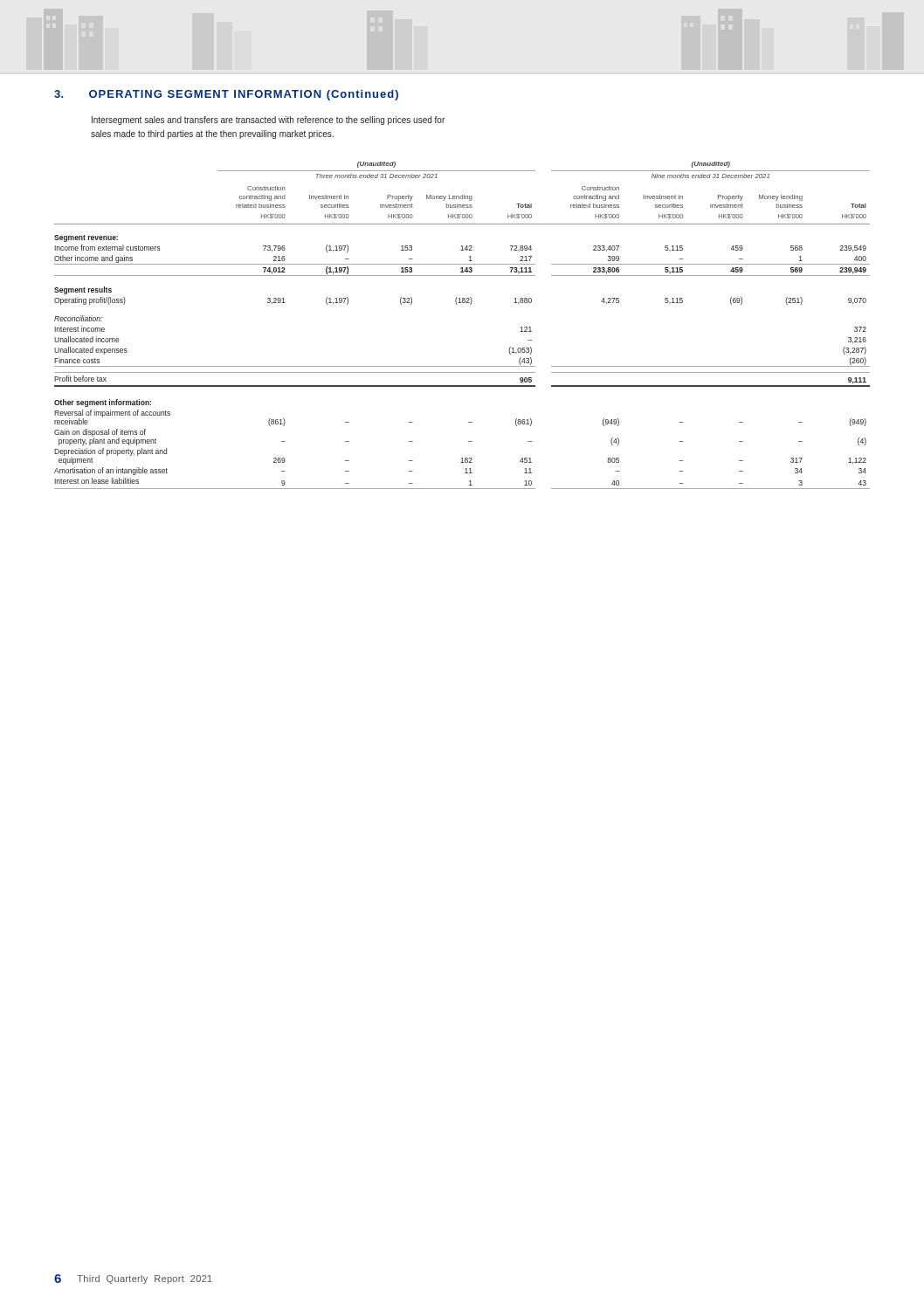924x1310 pixels.
Task: Click on the text block that says "Intersegment sales and transfers"
Action: [x=268, y=127]
